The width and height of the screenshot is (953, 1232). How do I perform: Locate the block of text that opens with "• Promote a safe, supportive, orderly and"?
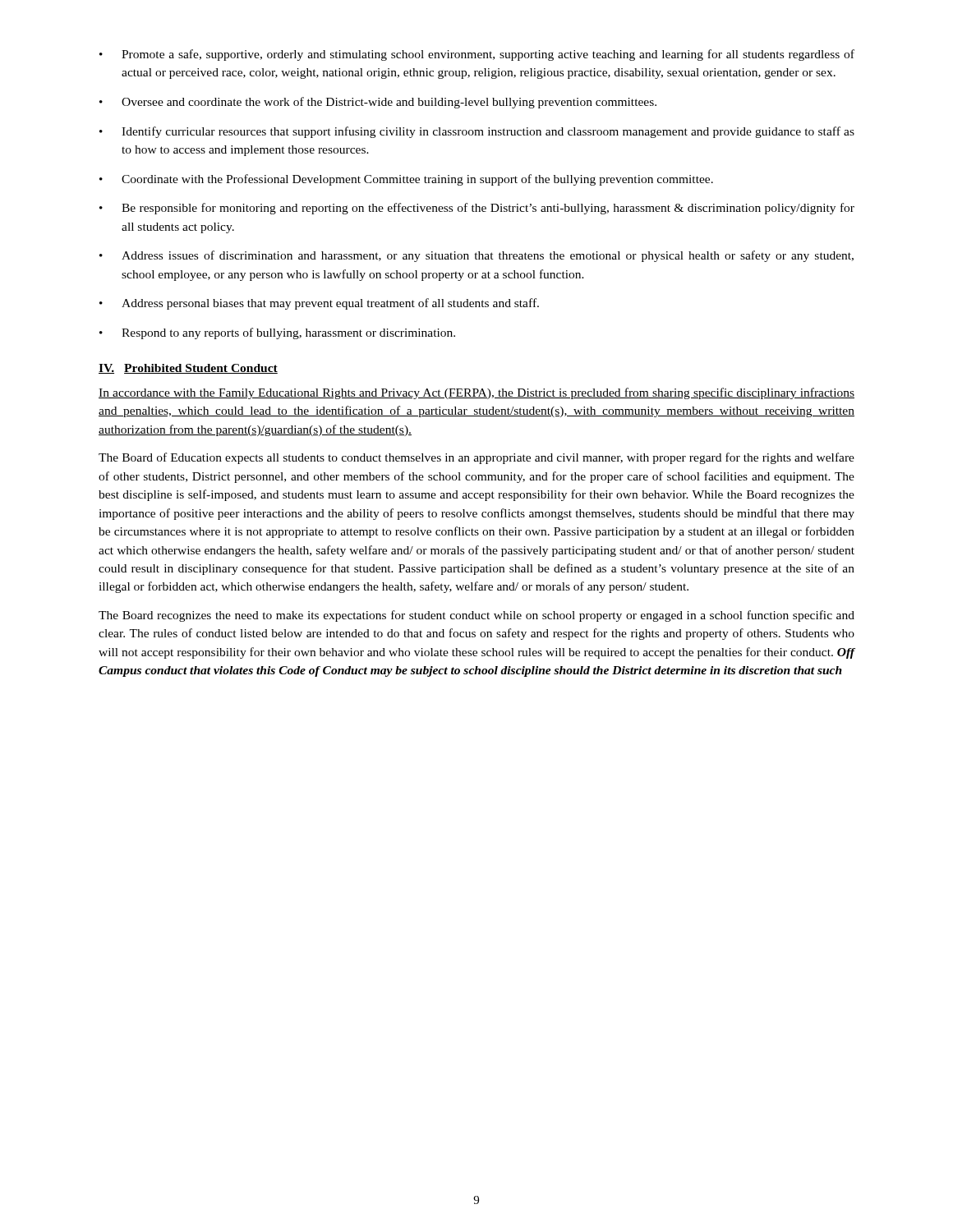click(476, 64)
